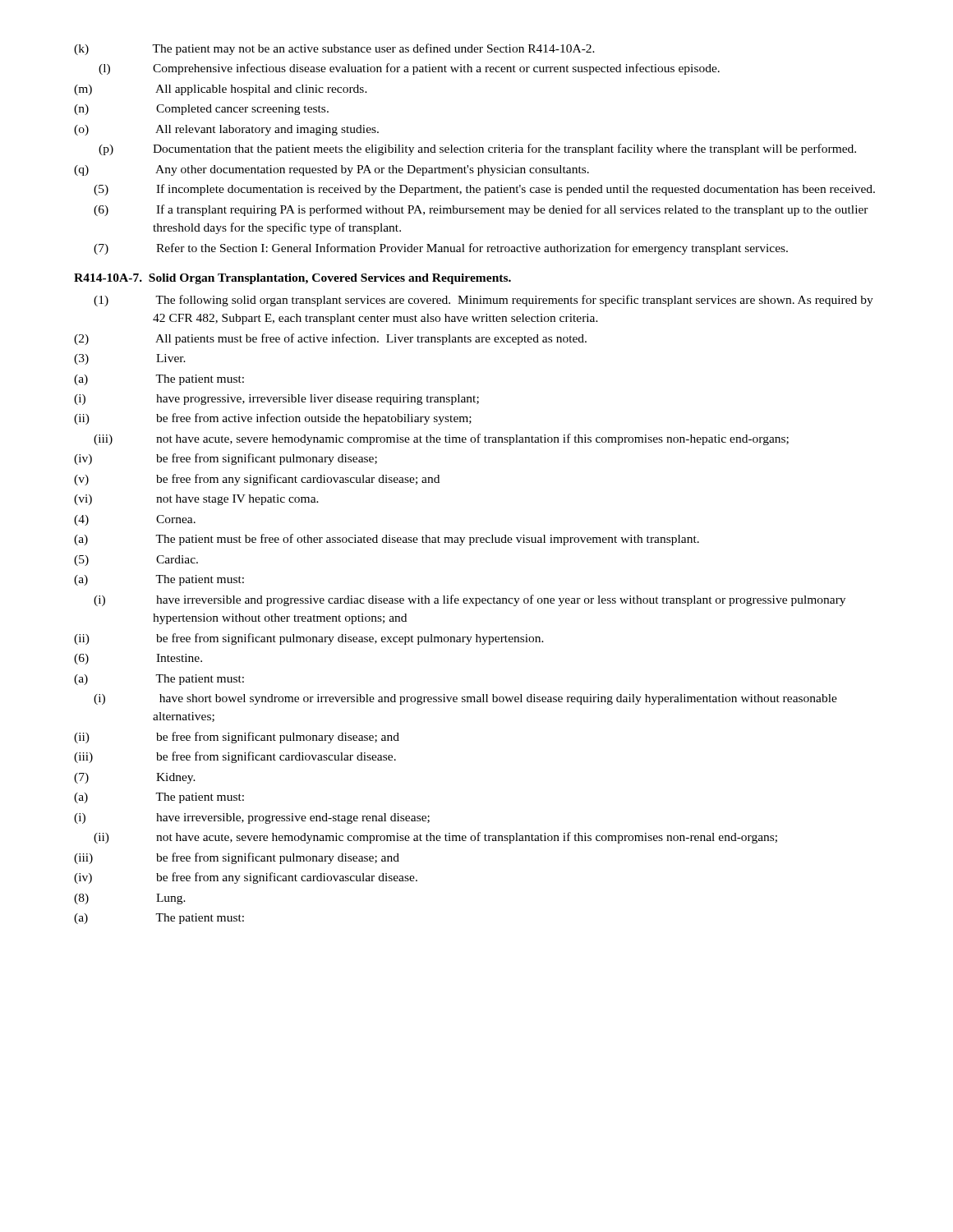The height and width of the screenshot is (1232, 953).
Task: Locate the block starting "(7) Refer to"
Action: tap(456, 248)
